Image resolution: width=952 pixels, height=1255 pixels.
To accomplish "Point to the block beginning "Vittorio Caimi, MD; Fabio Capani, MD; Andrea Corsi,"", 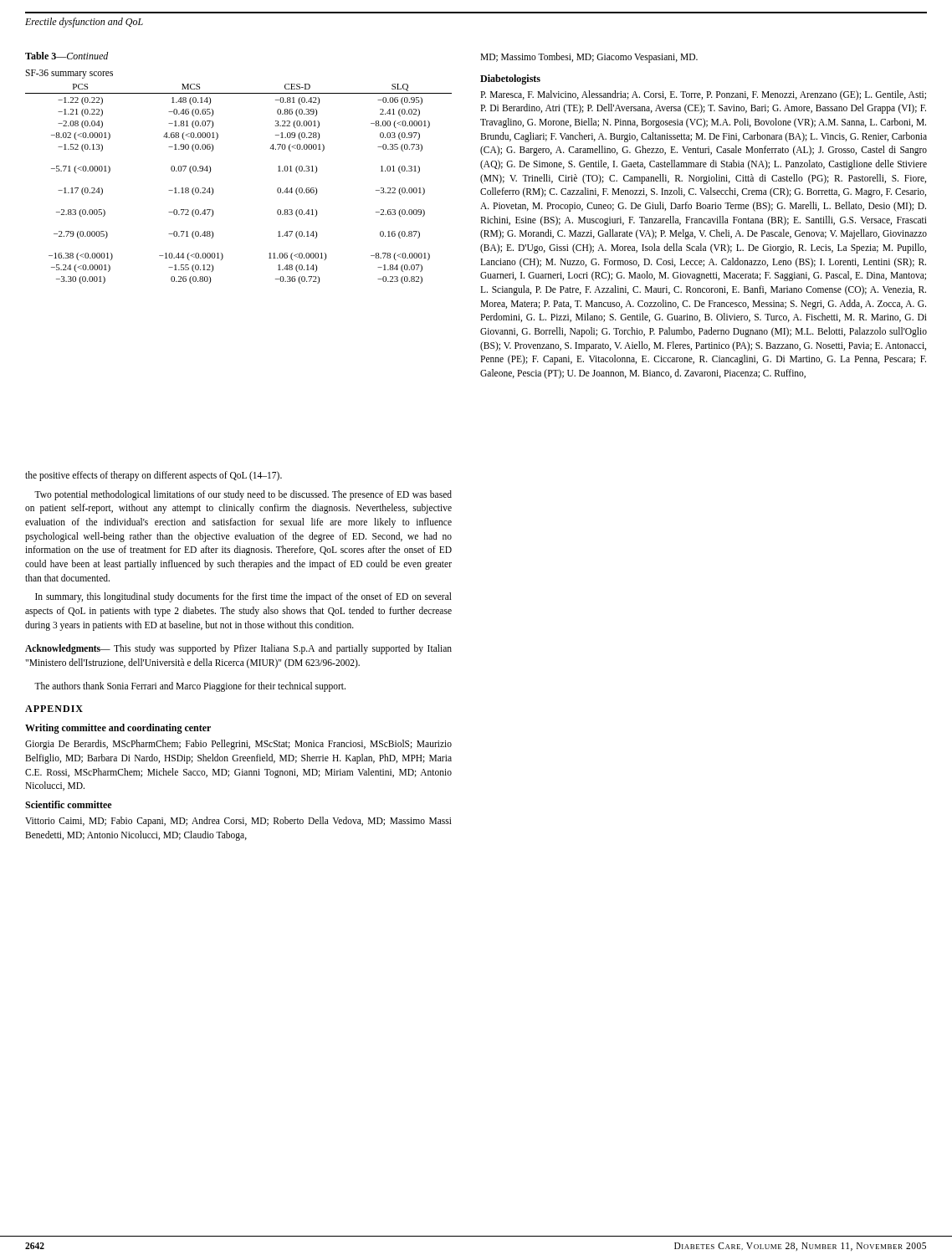I will point(238,828).
